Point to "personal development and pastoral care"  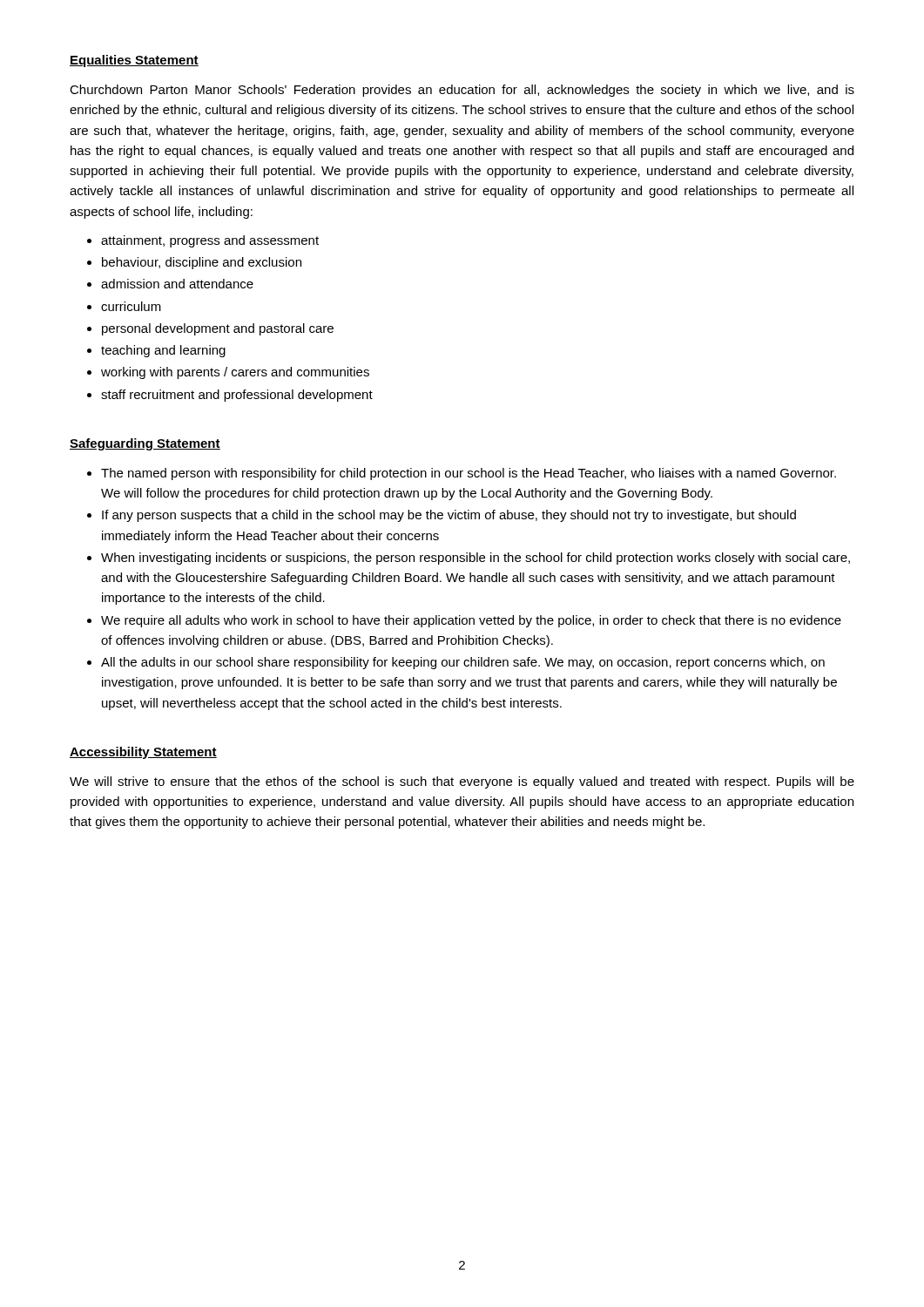pyautogui.click(x=218, y=328)
